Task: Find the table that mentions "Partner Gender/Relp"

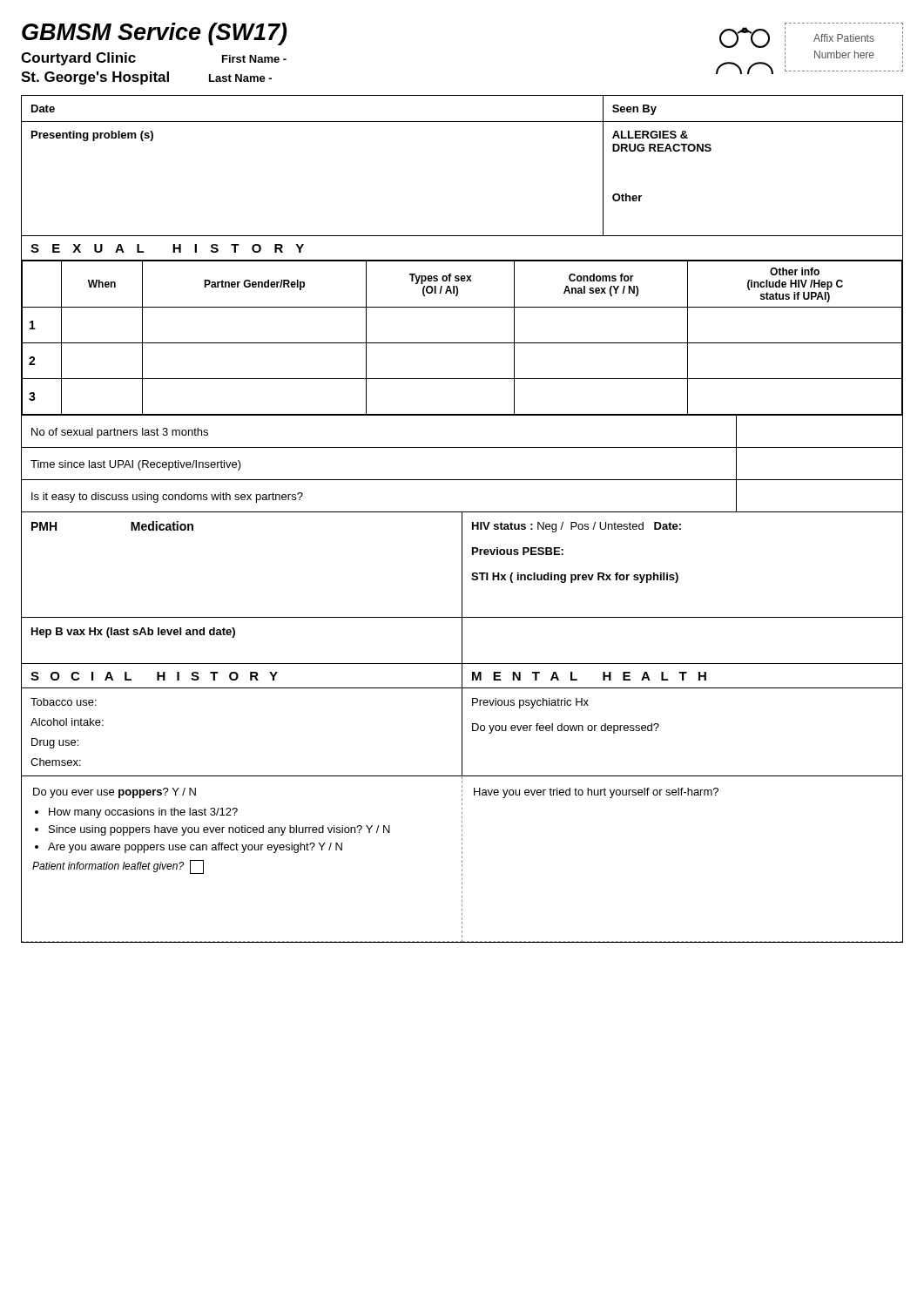Action: pyautogui.click(x=462, y=338)
